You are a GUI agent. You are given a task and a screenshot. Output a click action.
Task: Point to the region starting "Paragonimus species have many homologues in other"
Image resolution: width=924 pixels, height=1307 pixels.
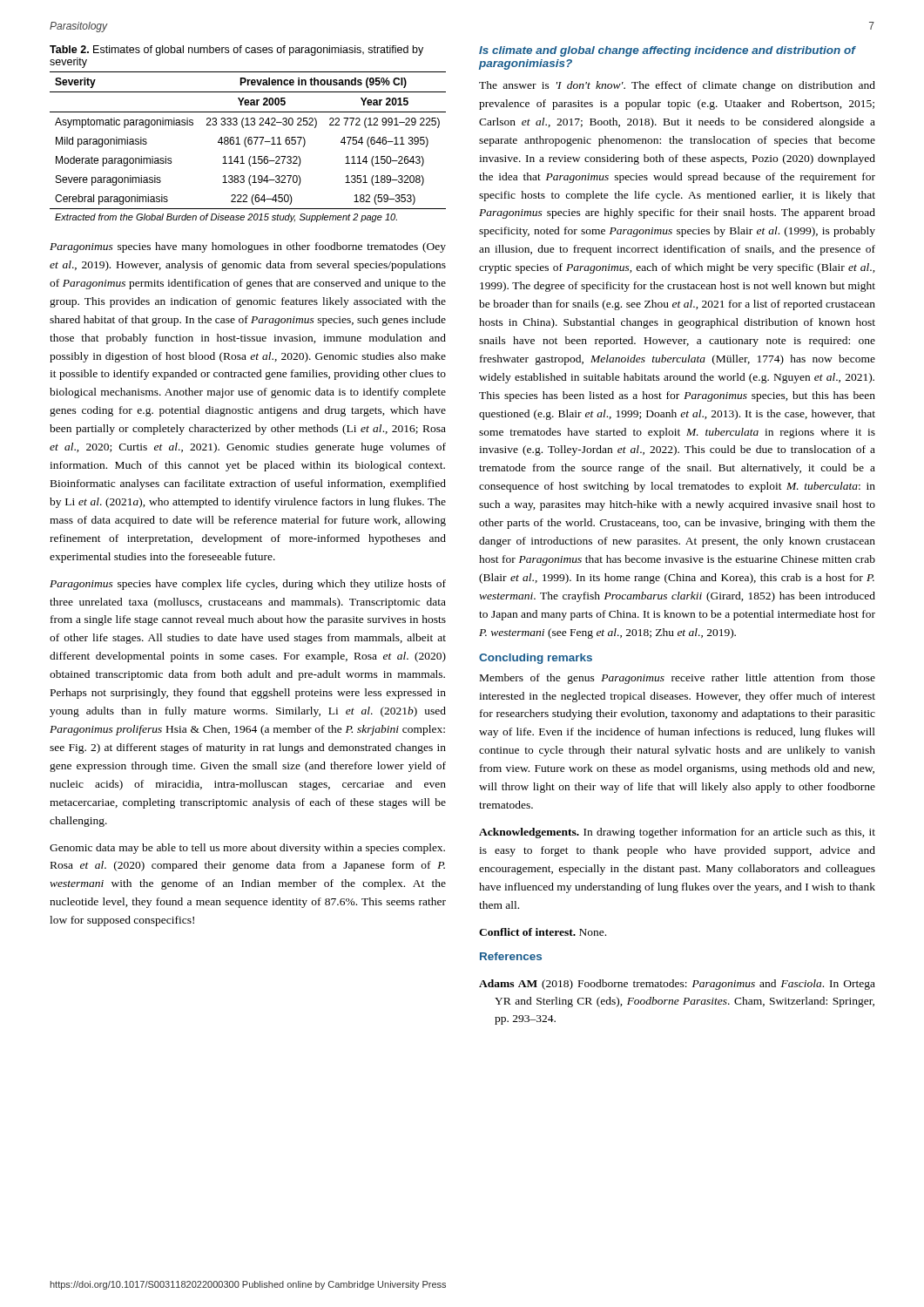(248, 402)
